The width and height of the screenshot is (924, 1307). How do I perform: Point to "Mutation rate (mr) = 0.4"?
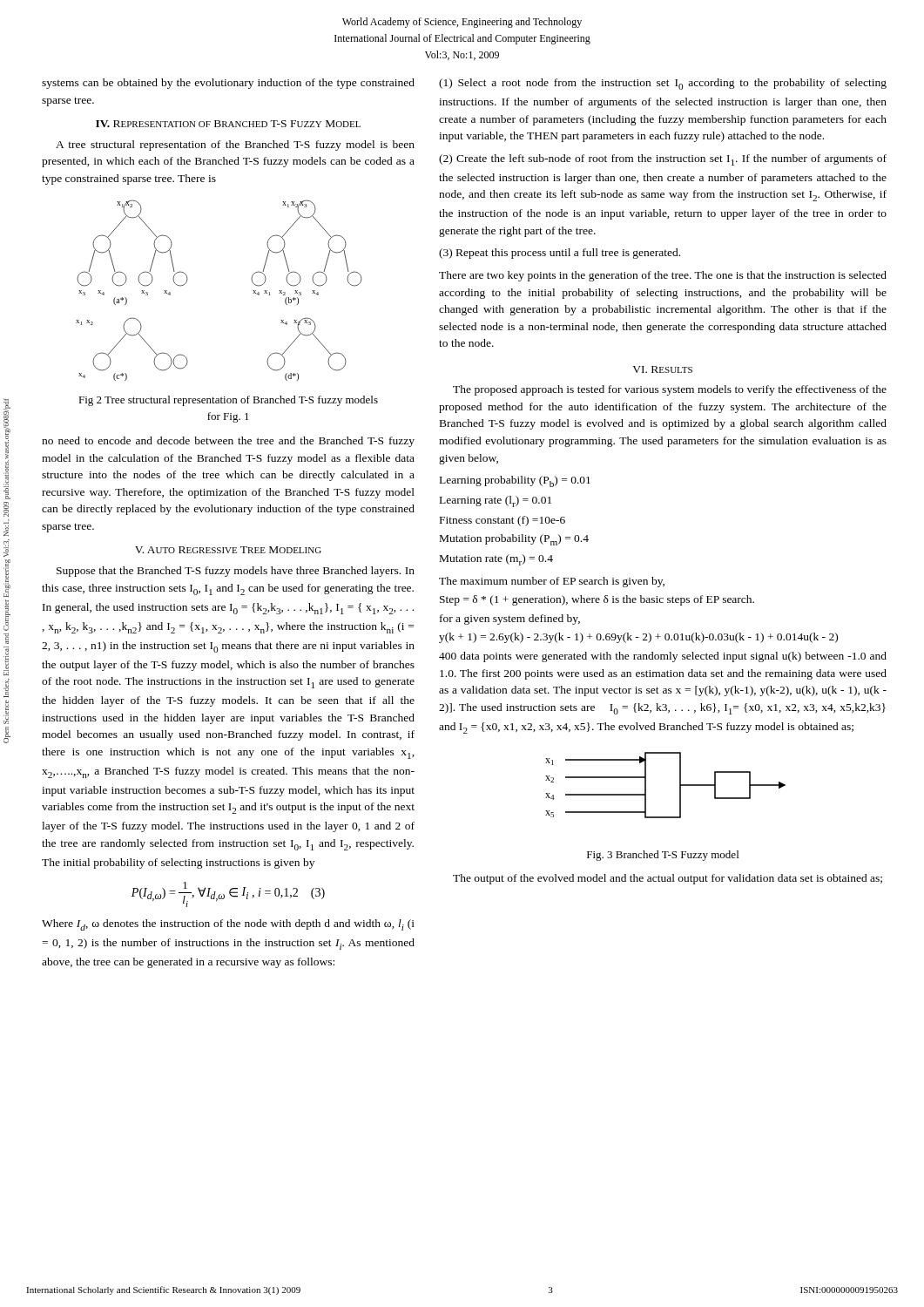tap(496, 560)
